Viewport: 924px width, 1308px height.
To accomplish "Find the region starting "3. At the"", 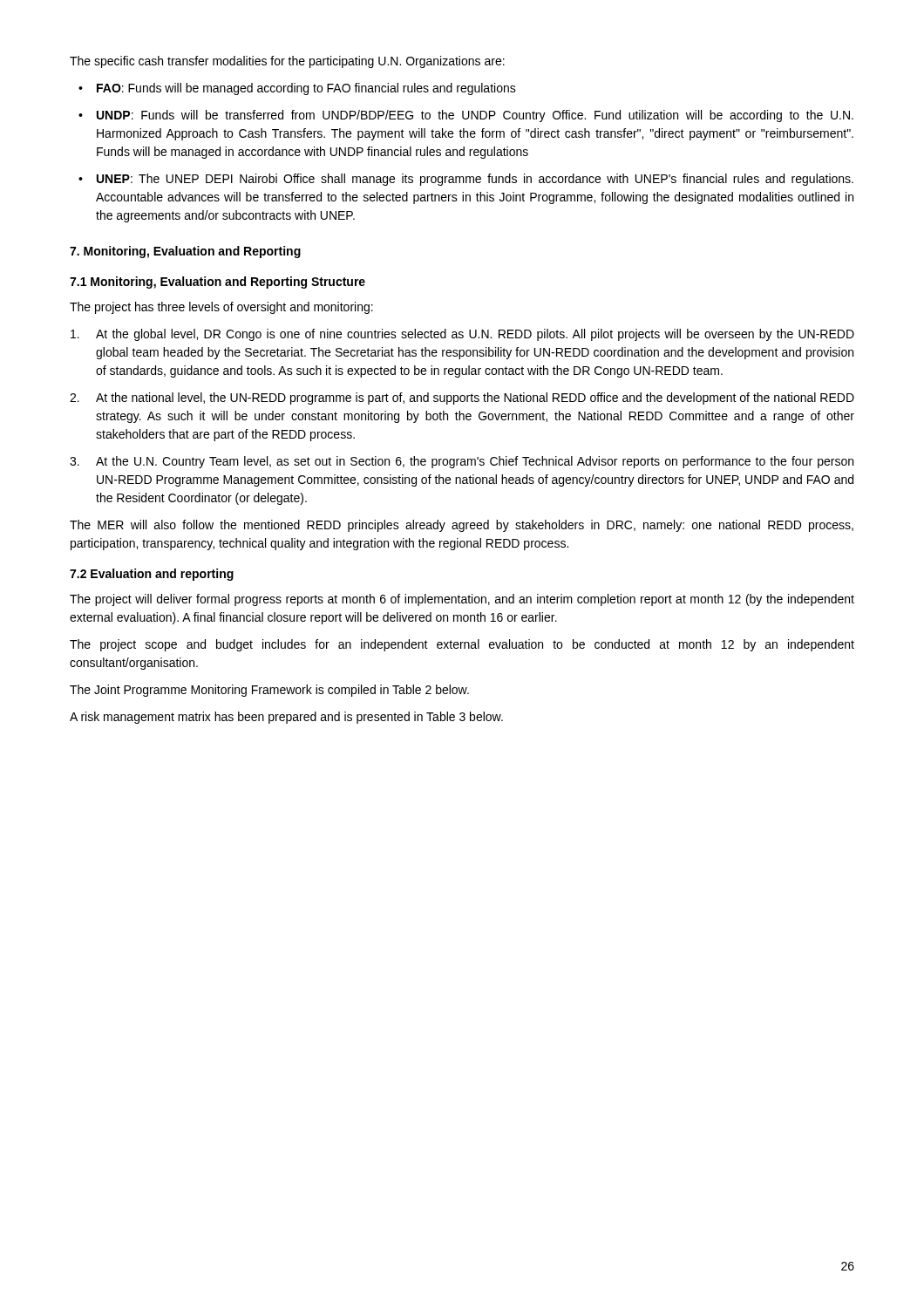I will (x=462, y=480).
